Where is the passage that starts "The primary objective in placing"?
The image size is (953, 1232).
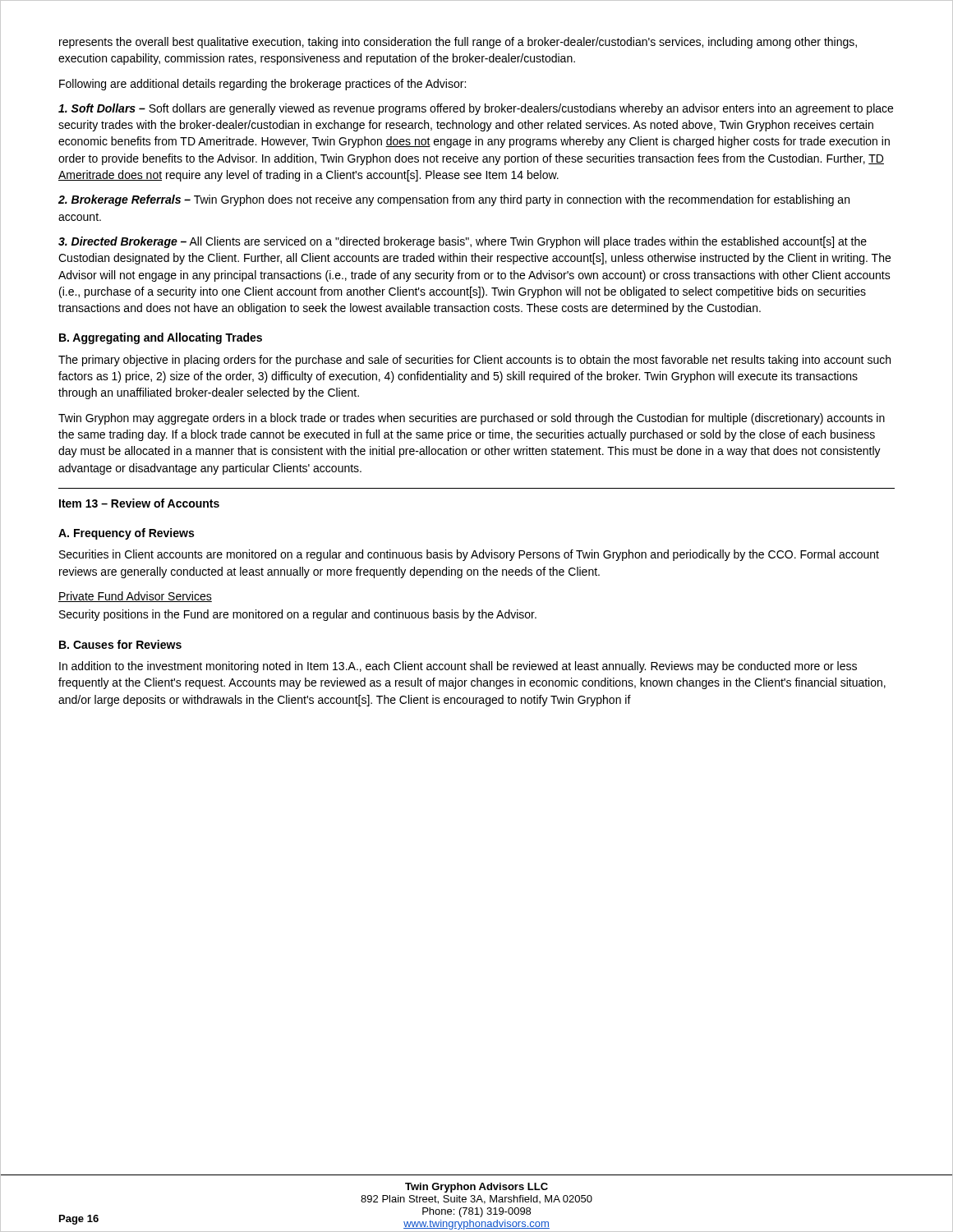click(476, 376)
